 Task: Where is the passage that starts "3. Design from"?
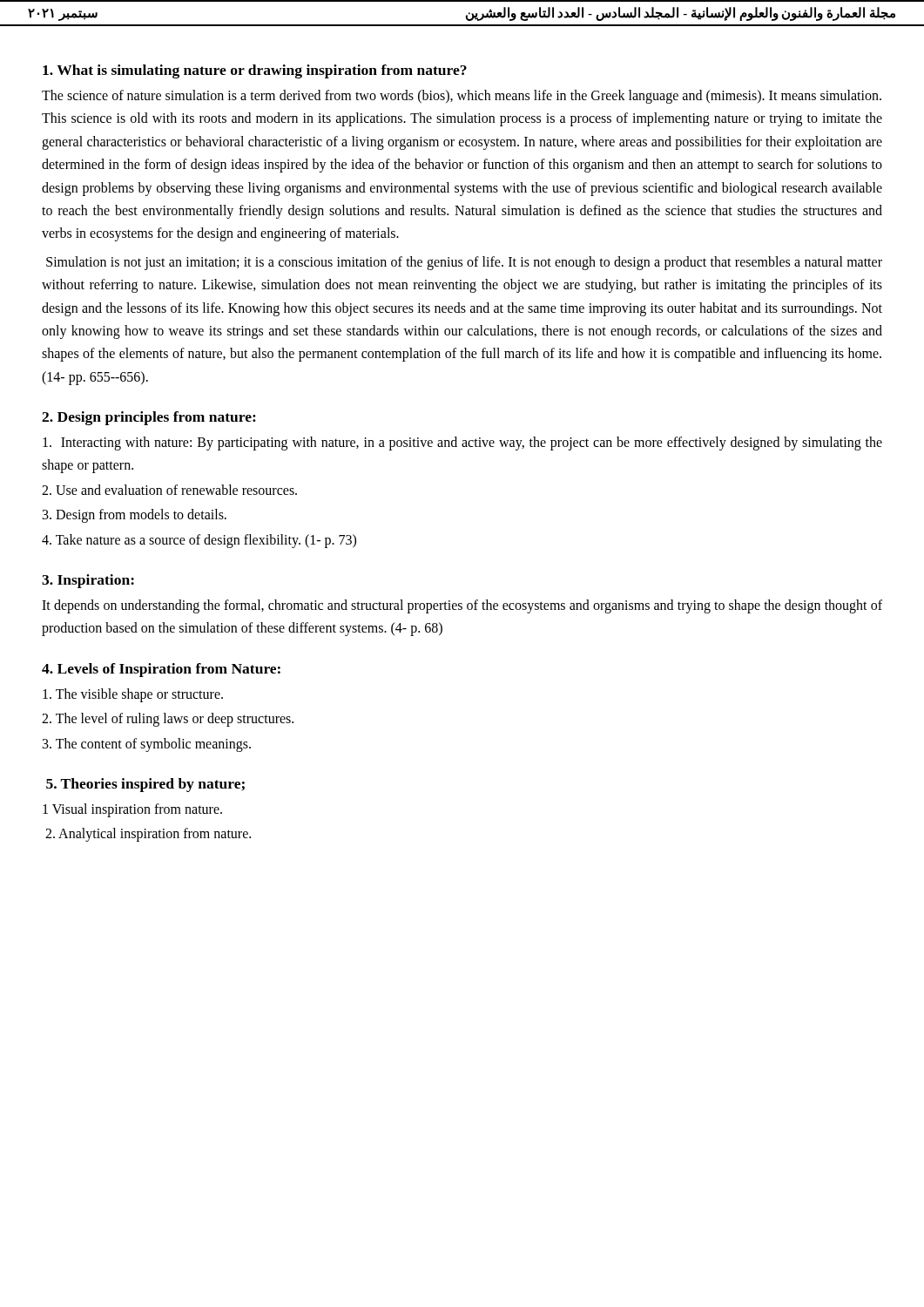[x=134, y=515]
